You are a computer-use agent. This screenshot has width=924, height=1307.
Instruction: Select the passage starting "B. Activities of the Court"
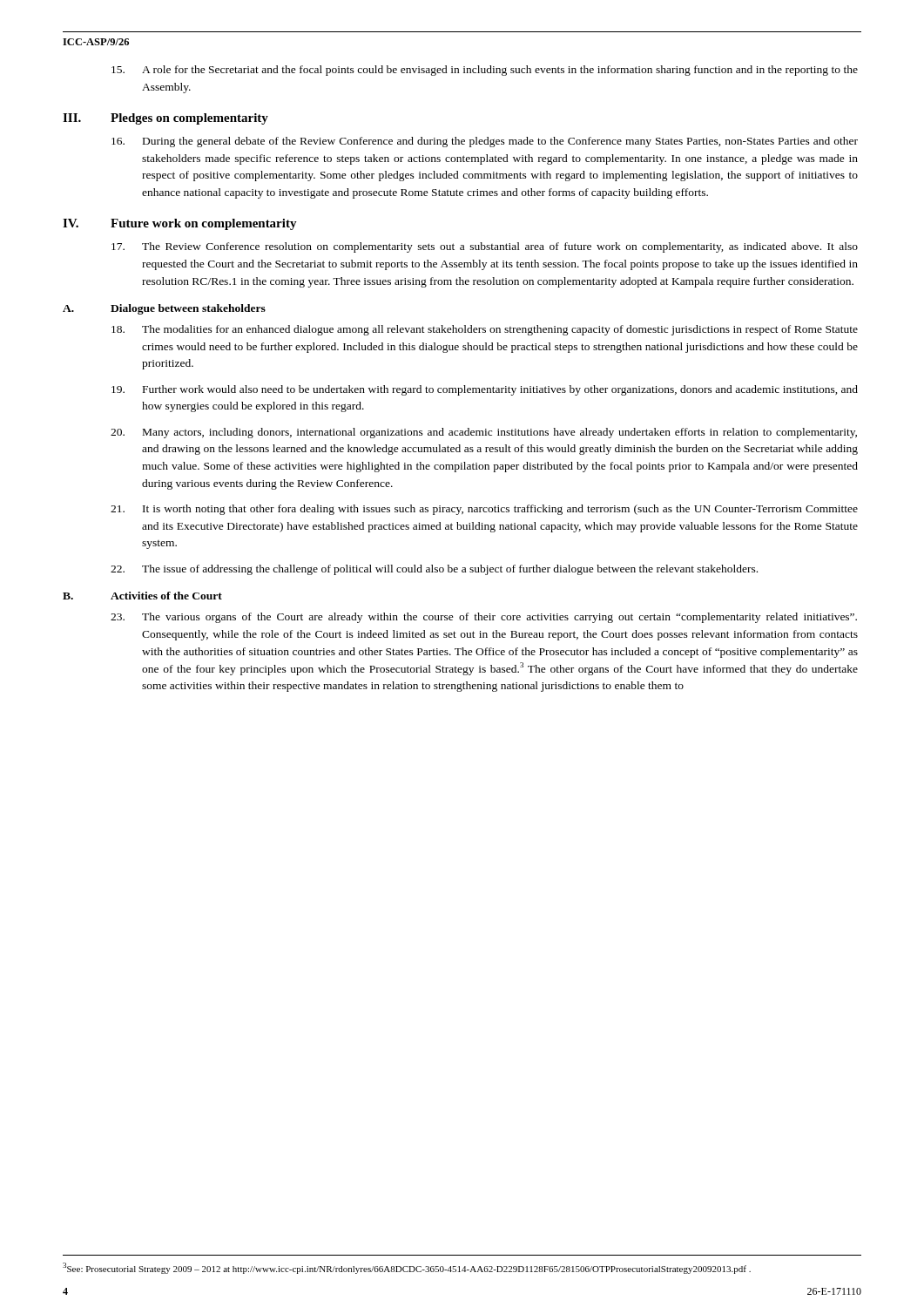[142, 596]
